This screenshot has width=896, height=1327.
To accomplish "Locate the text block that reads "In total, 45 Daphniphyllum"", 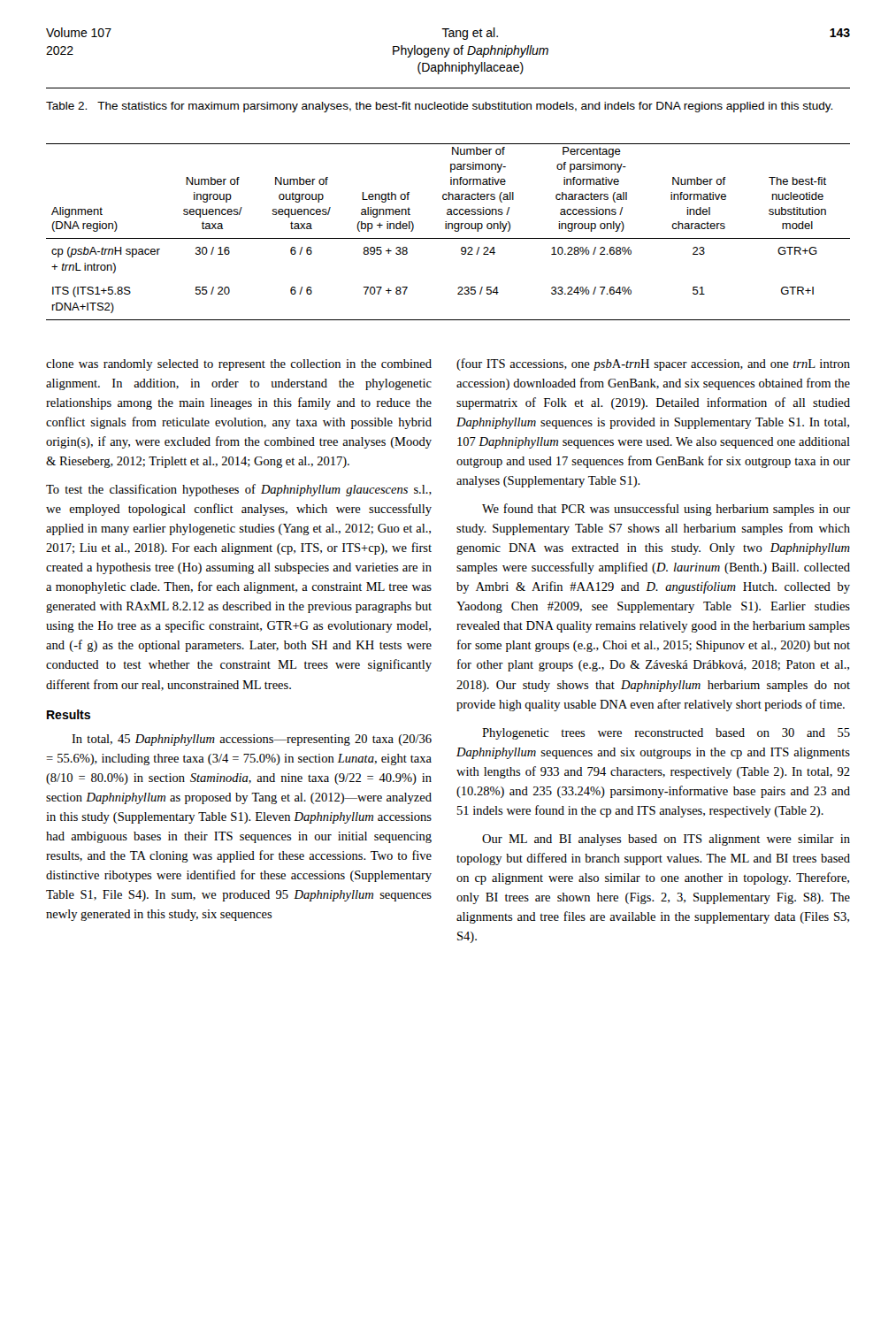I will tap(239, 827).
